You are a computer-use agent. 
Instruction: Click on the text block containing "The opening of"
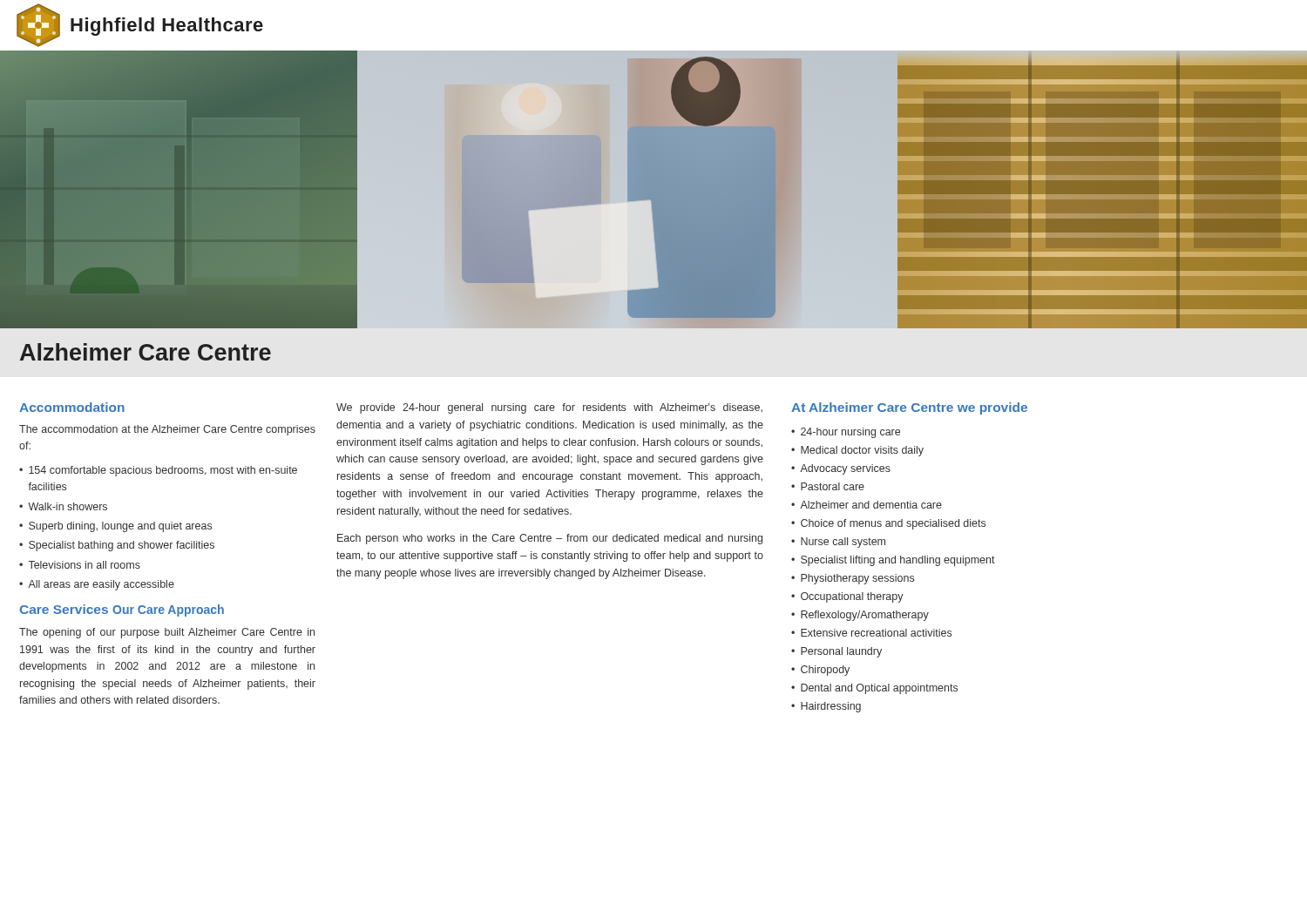(167, 667)
